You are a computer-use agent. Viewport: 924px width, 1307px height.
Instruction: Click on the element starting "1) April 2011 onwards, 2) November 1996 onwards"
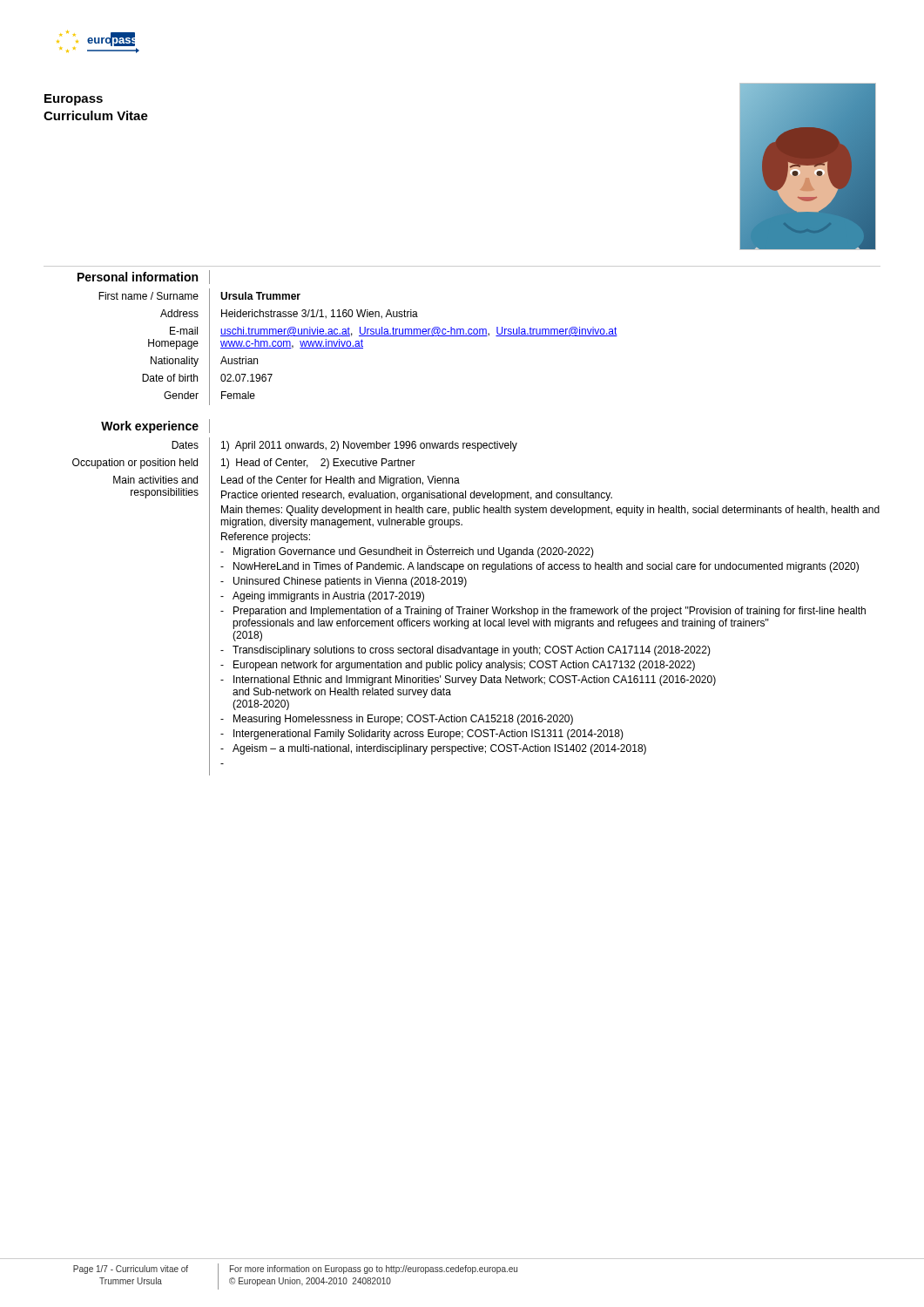click(x=369, y=445)
